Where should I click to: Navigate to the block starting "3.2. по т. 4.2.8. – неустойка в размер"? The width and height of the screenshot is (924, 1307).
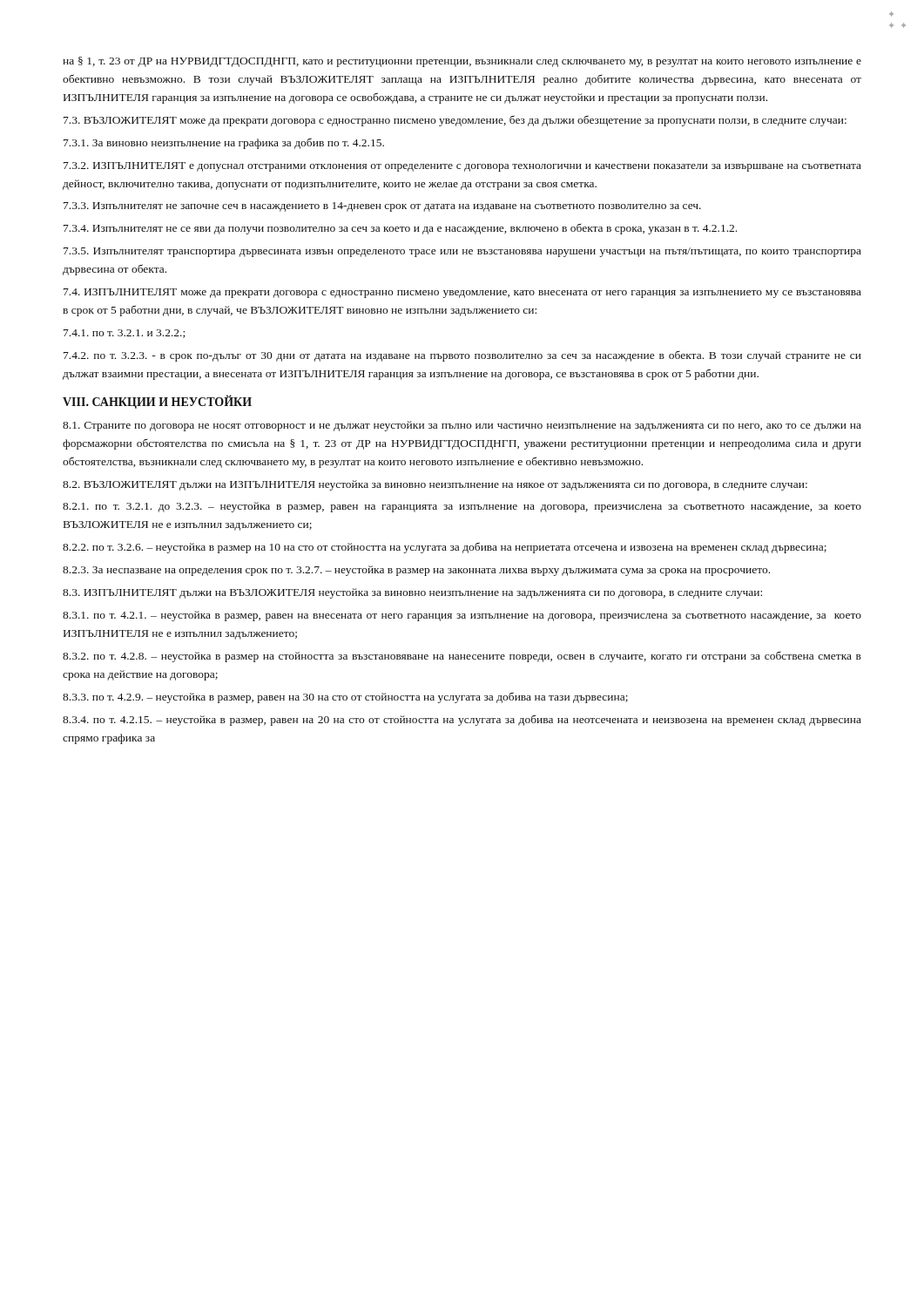[x=462, y=665]
